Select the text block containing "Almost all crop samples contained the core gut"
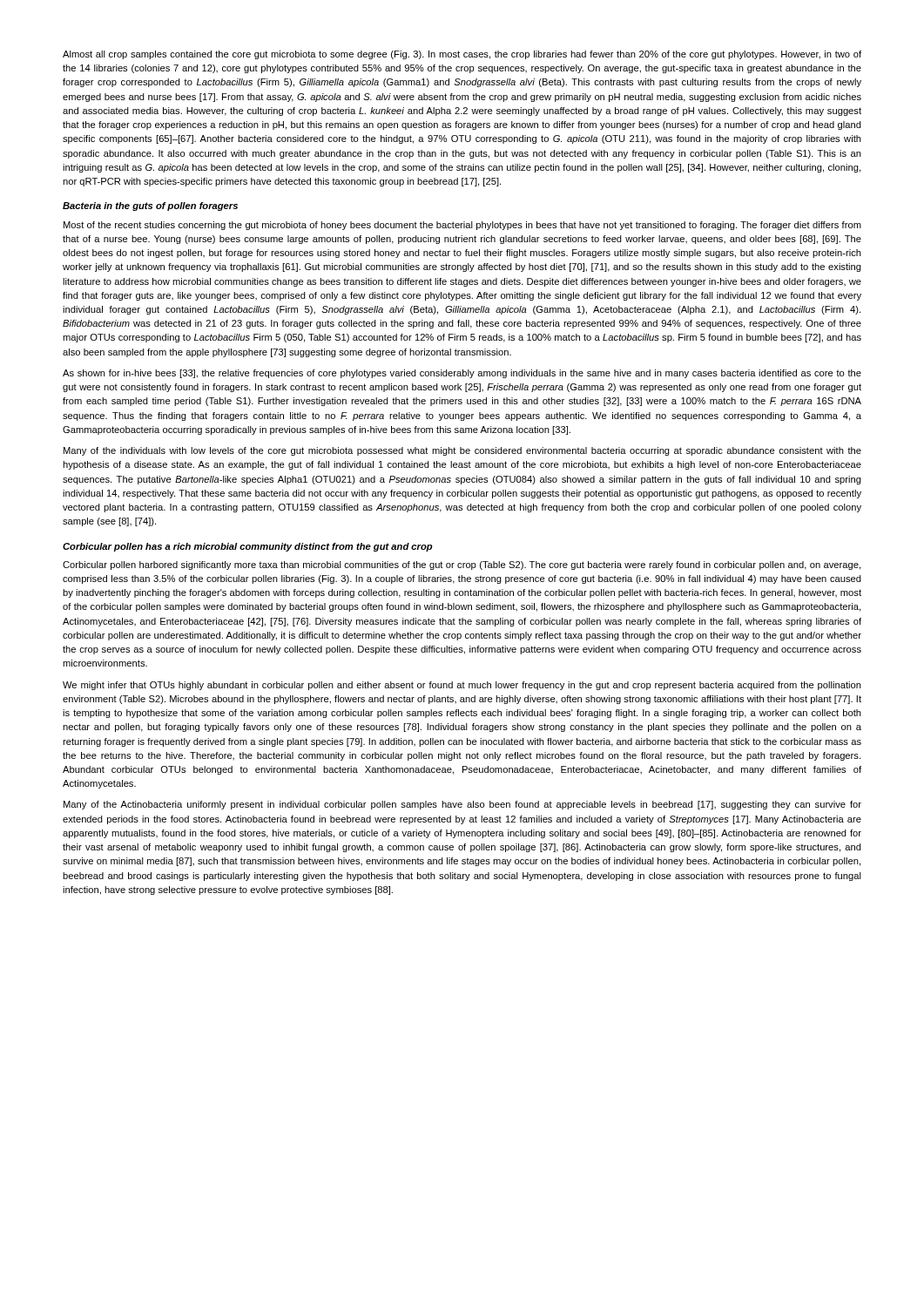Image resolution: width=924 pixels, height=1307 pixels. [462, 118]
